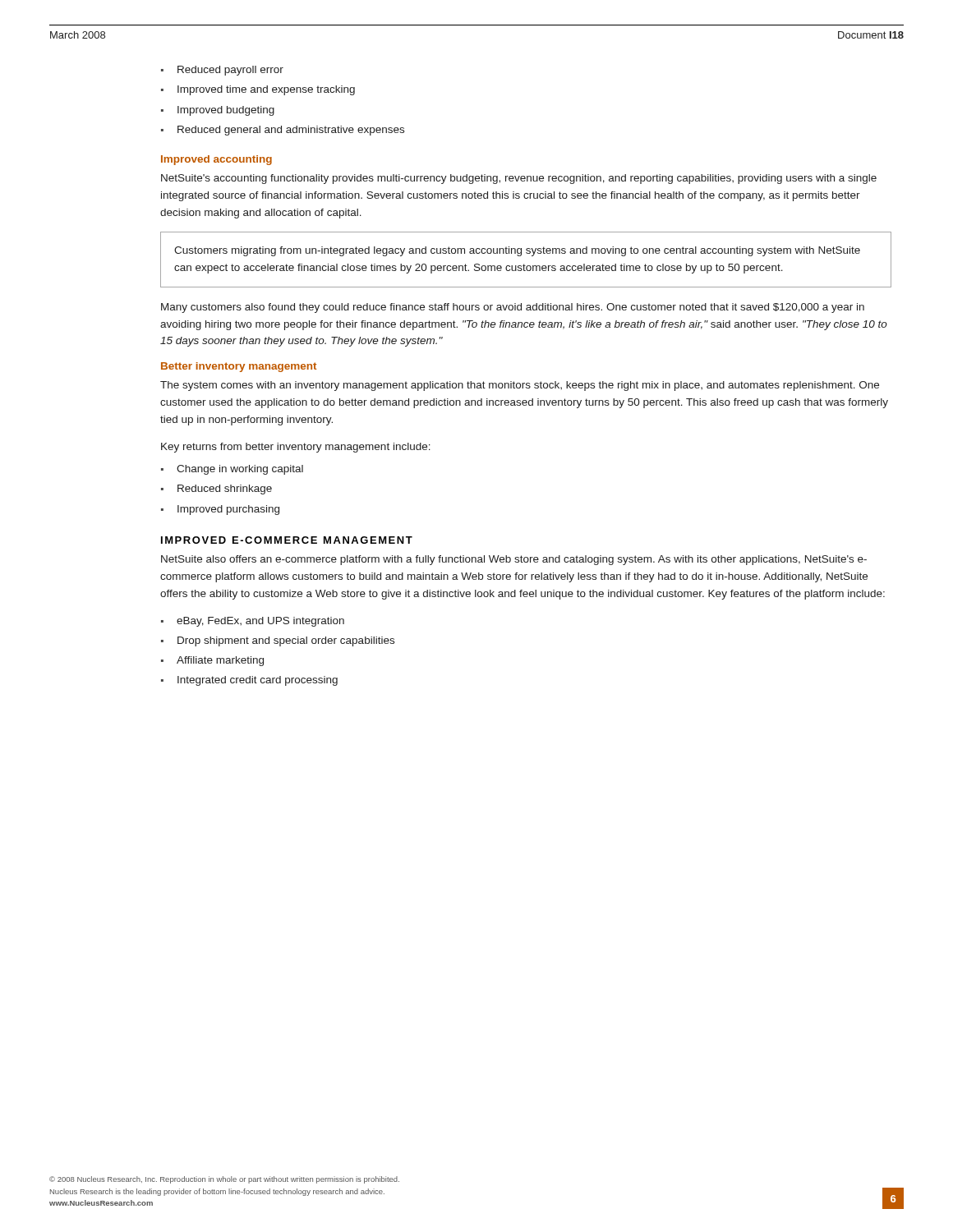953x1232 pixels.
Task: Find the text block starting "IMPROVED E-COMMERCE MANAGEMENT"
Action: pos(287,540)
